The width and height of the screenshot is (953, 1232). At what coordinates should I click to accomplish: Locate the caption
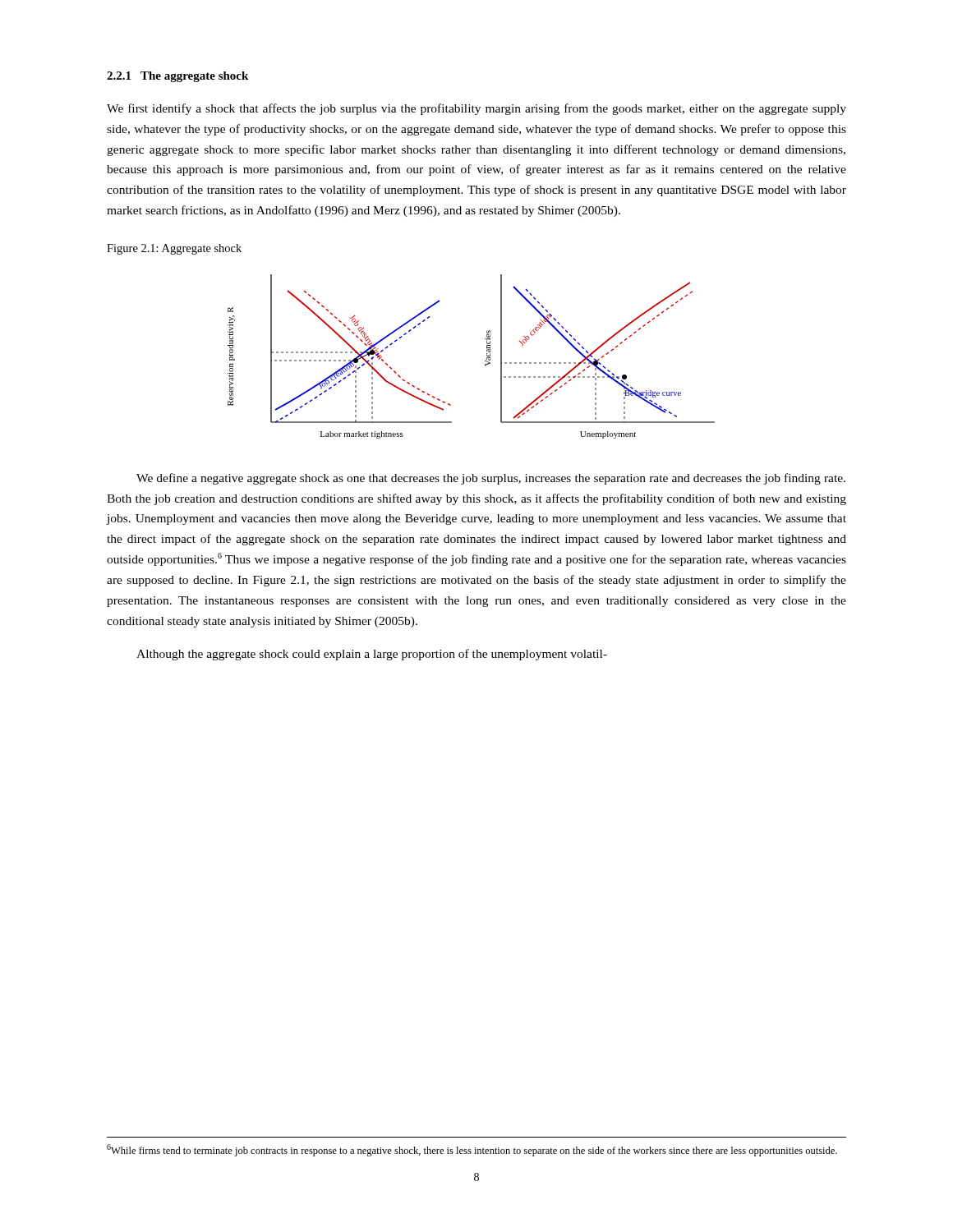[x=174, y=248]
